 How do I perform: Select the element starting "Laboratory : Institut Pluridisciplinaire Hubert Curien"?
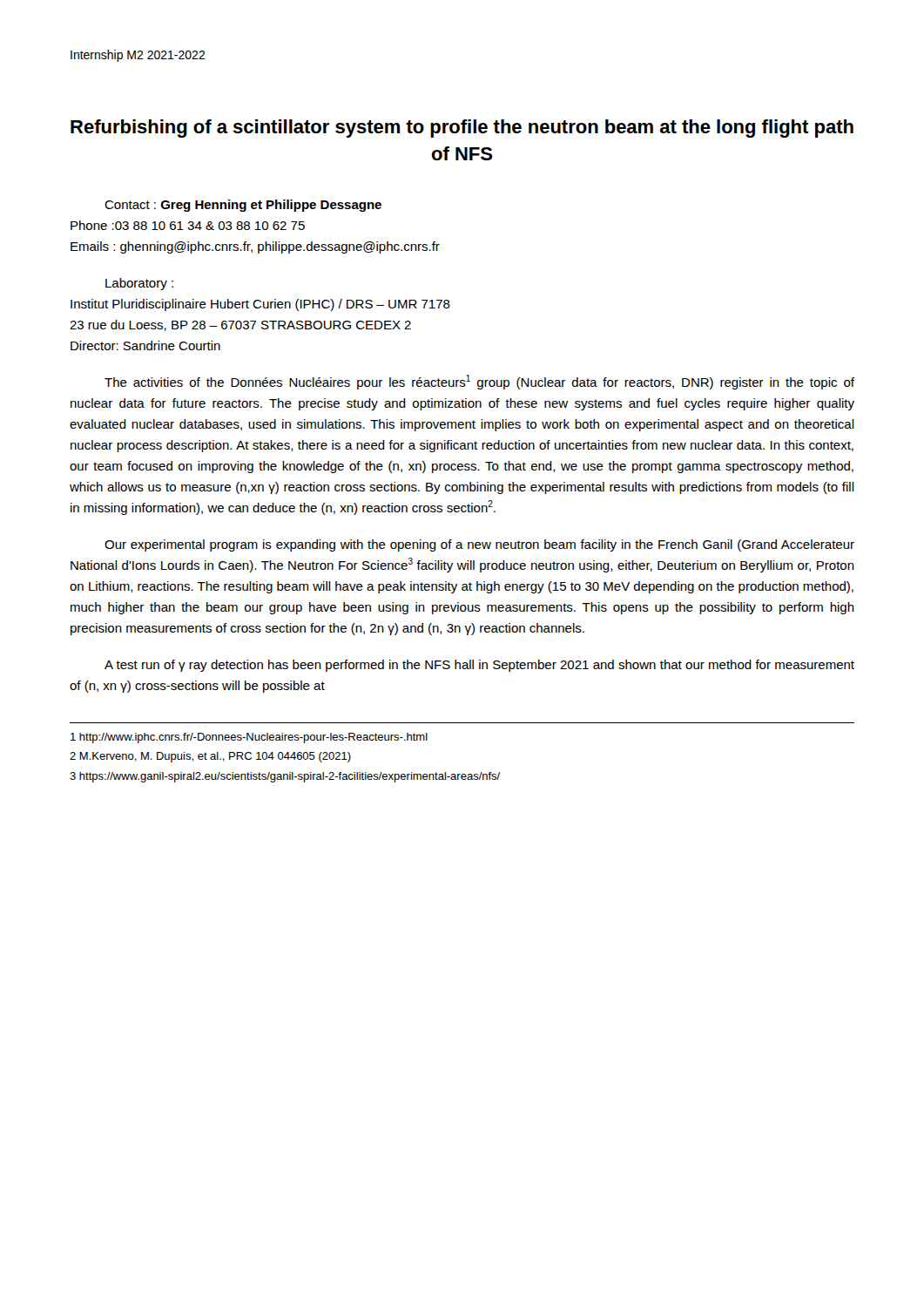(x=260, y=314)
